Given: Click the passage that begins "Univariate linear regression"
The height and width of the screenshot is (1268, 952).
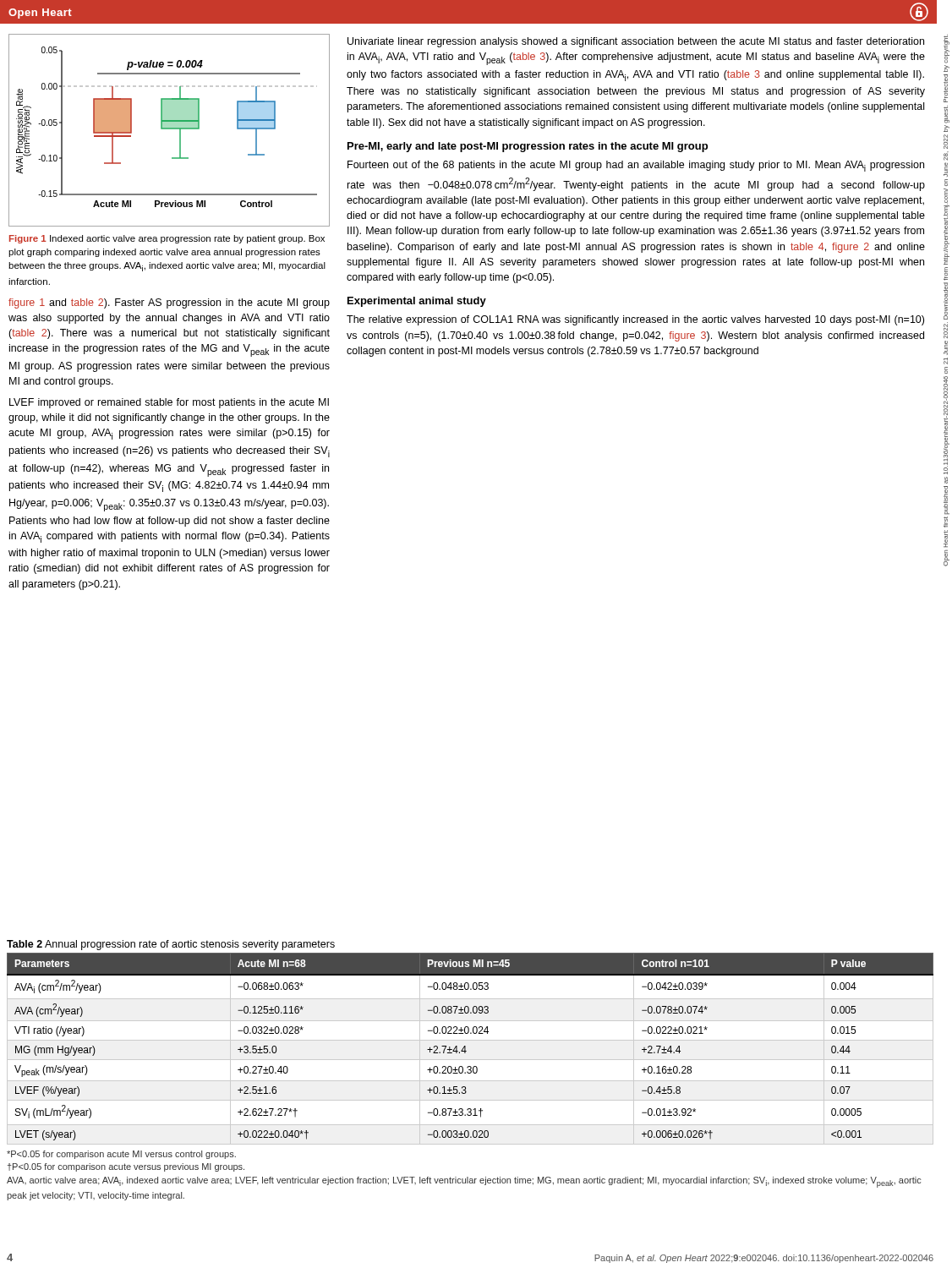Looking at the screenshot, I should 636,82.
